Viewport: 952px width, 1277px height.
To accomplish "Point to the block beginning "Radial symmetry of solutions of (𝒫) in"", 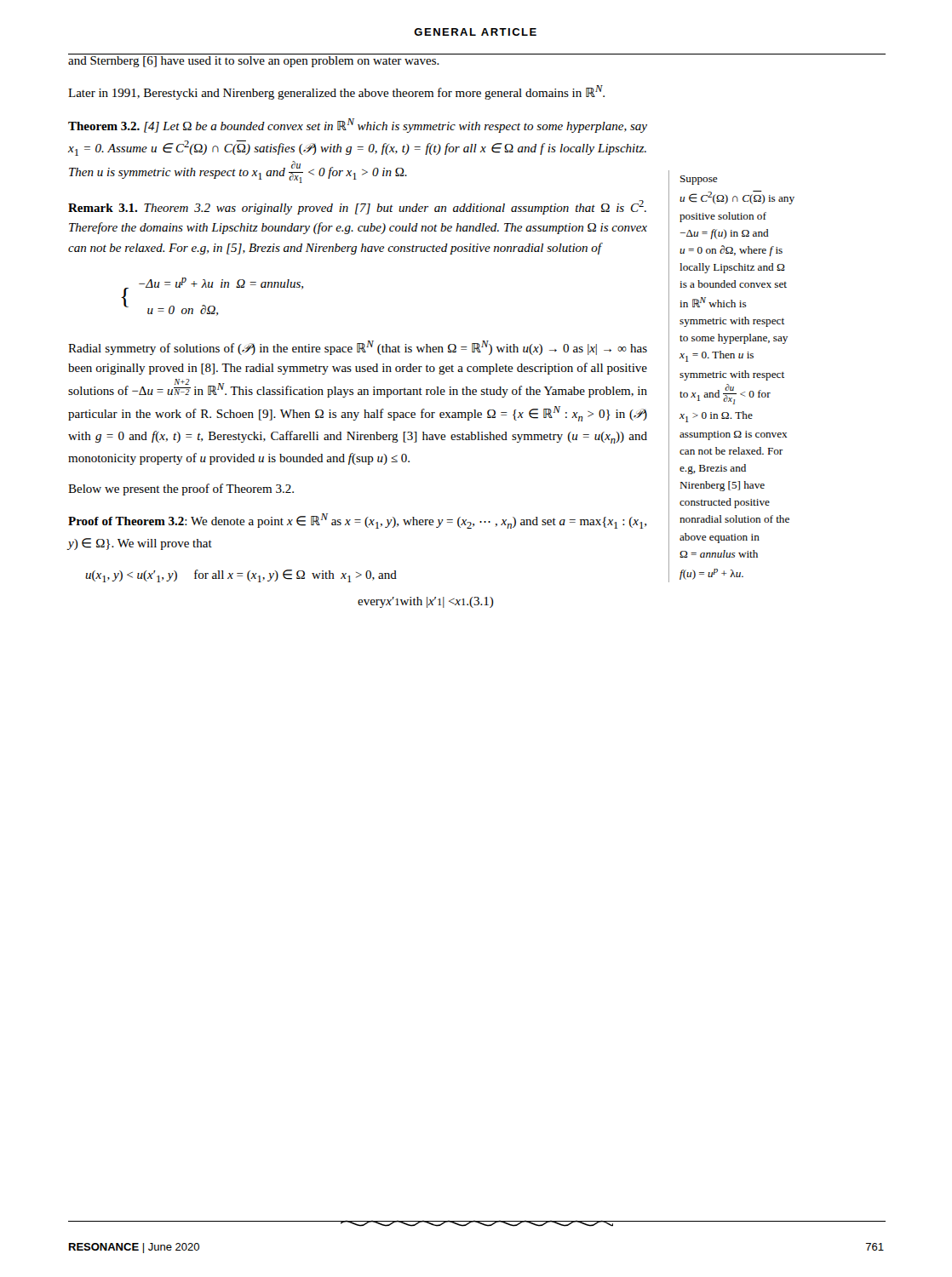I will tap(358, 402).
